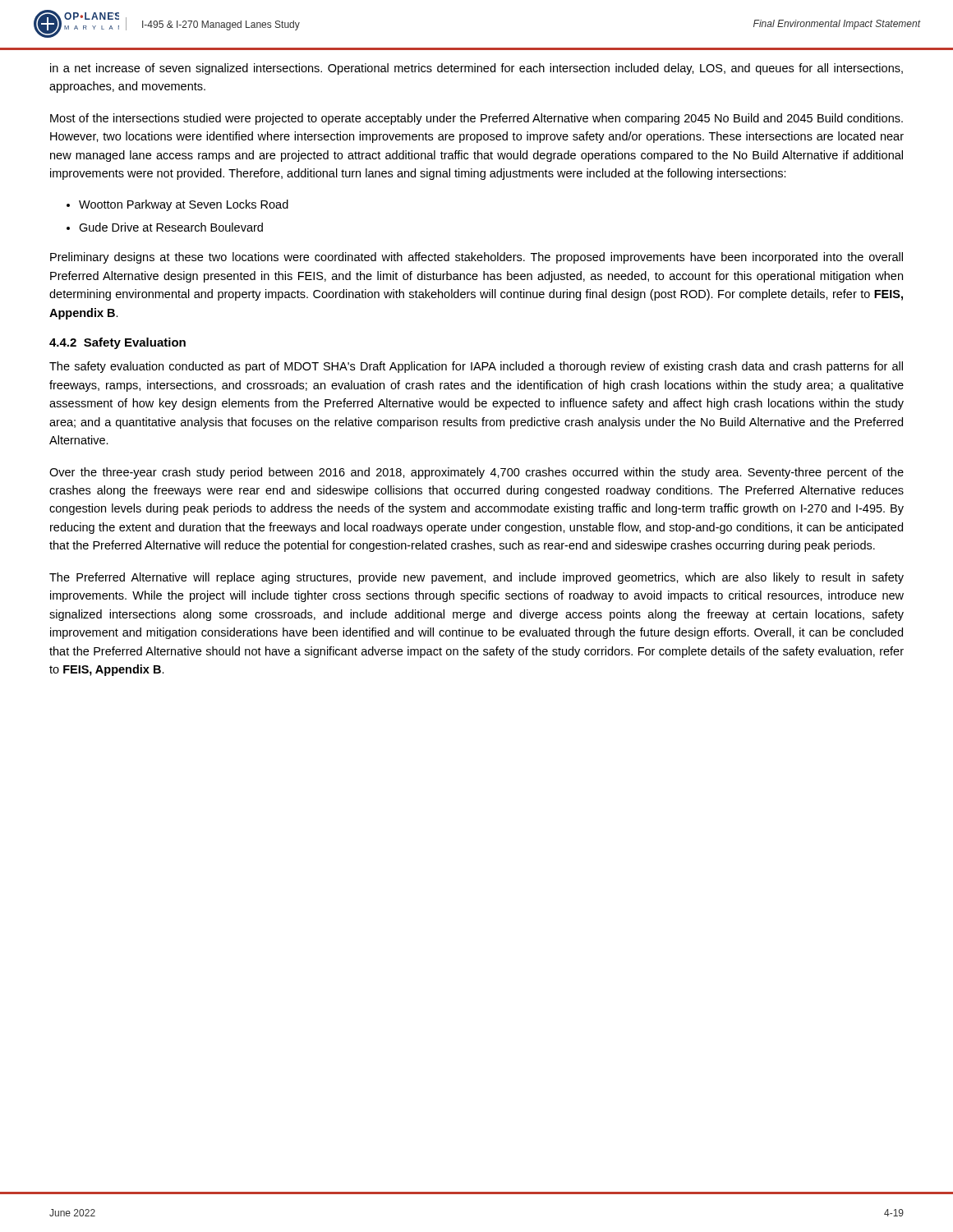Find the list item with the text "Gude Drive at"
Viewport: 953px width, 1232px height.
tap(171, 227)
